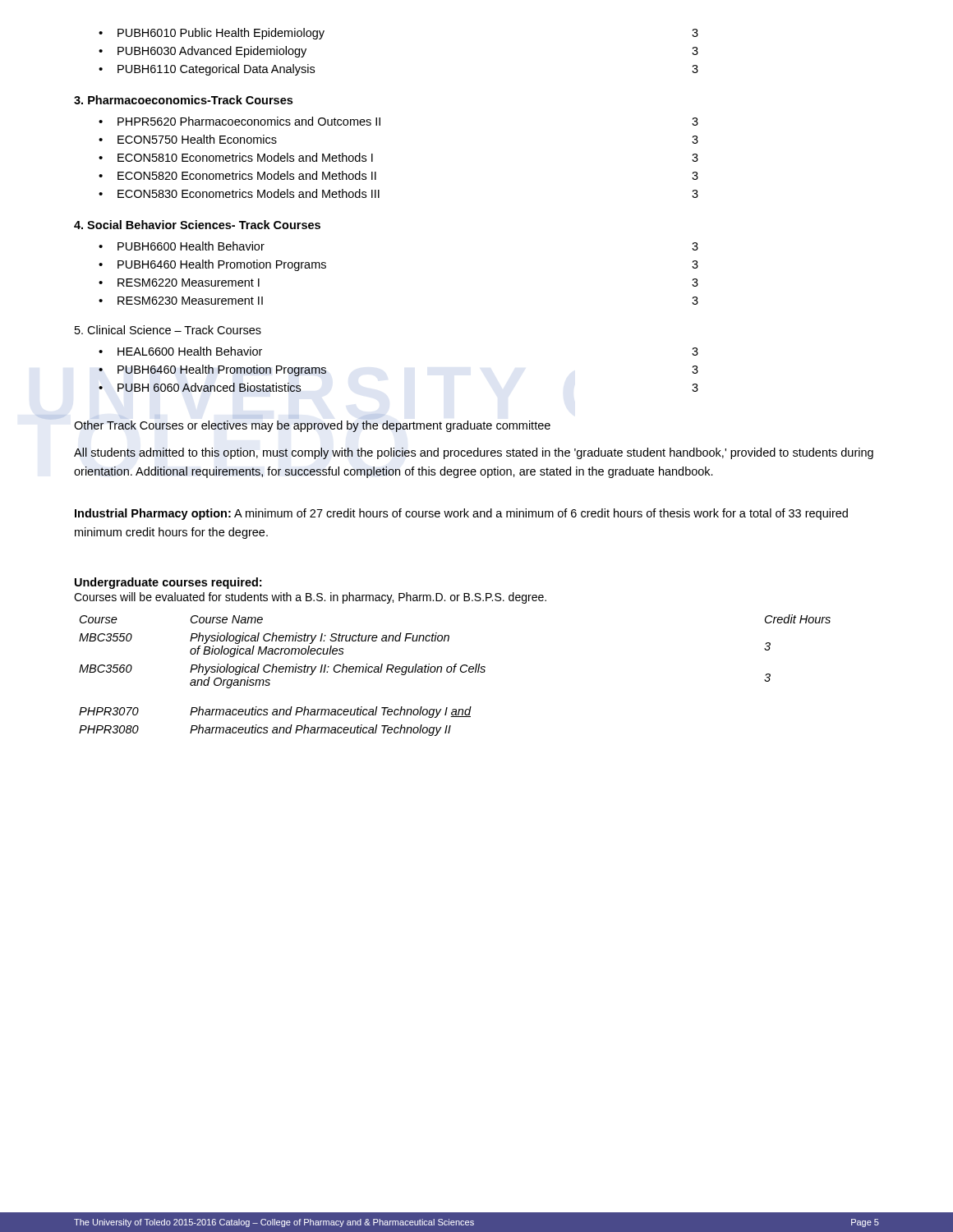Point to the block starting "• ECON5830 Econometrics Models and Methods III 3"

[250, 194]
